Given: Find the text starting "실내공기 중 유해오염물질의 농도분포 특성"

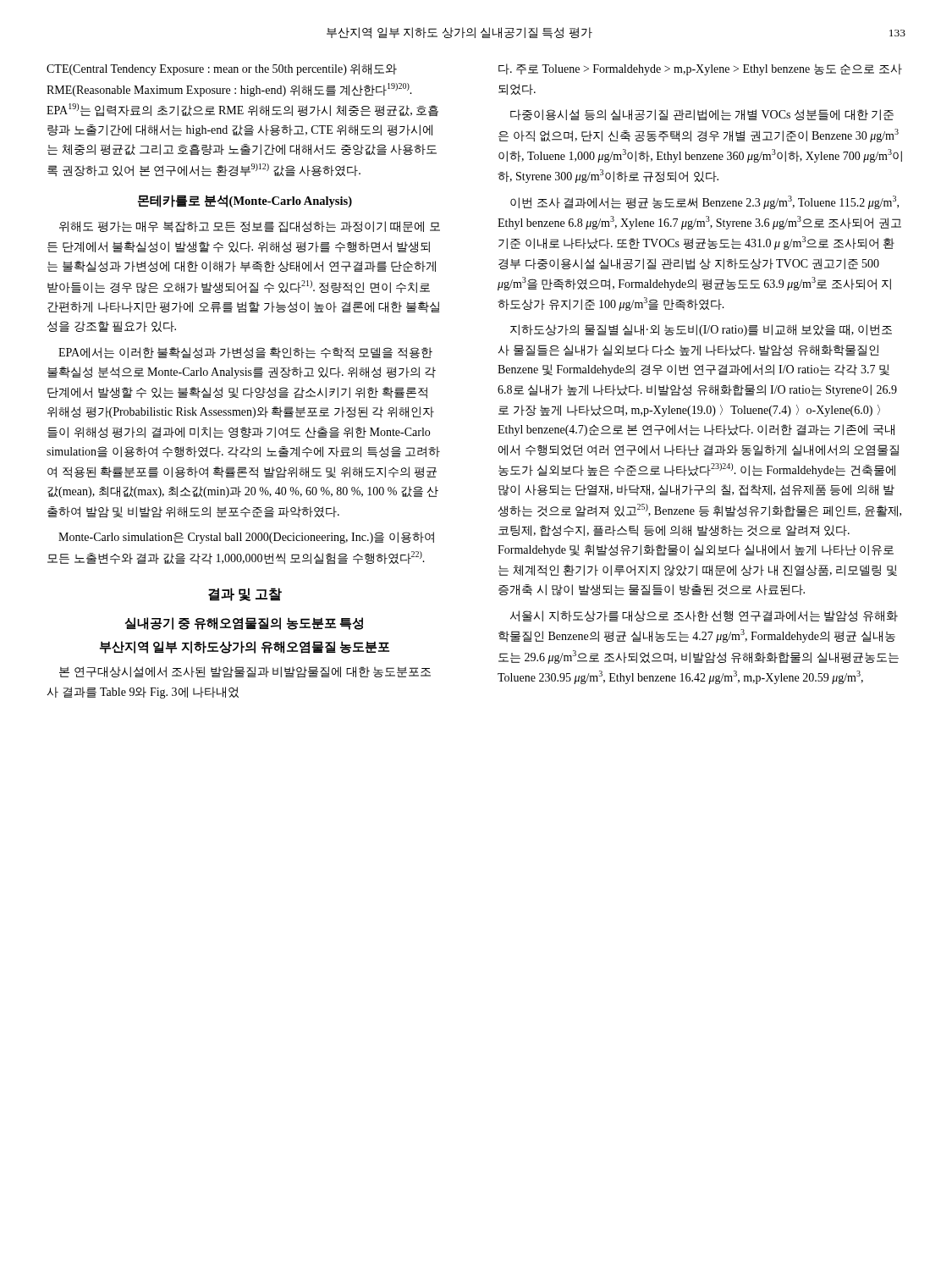Looking at the screenshot, I should point(245,623).
